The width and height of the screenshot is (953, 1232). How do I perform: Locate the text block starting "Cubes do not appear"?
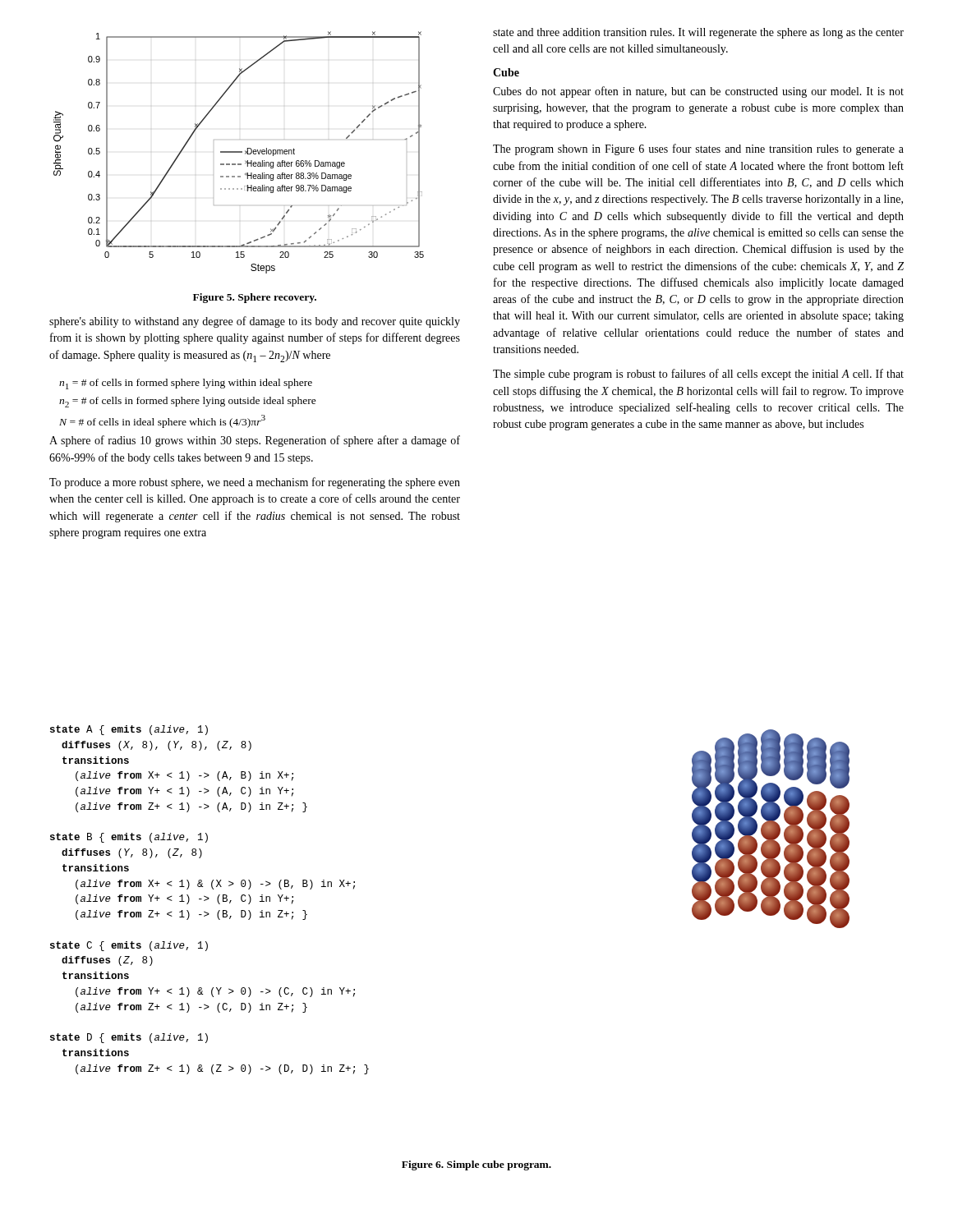coord(698,108)
